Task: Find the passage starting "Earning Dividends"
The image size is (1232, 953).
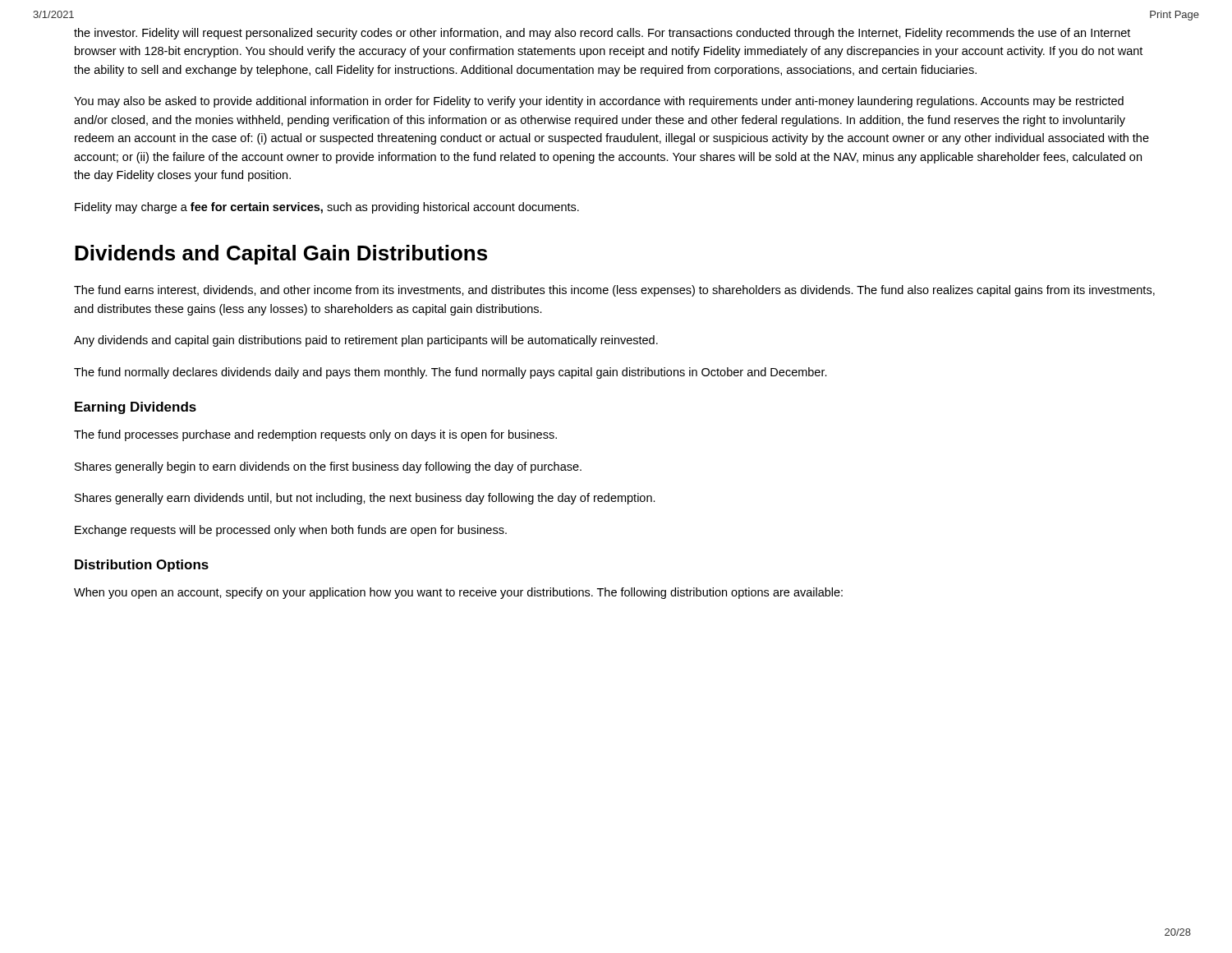Action: (135, 407)
